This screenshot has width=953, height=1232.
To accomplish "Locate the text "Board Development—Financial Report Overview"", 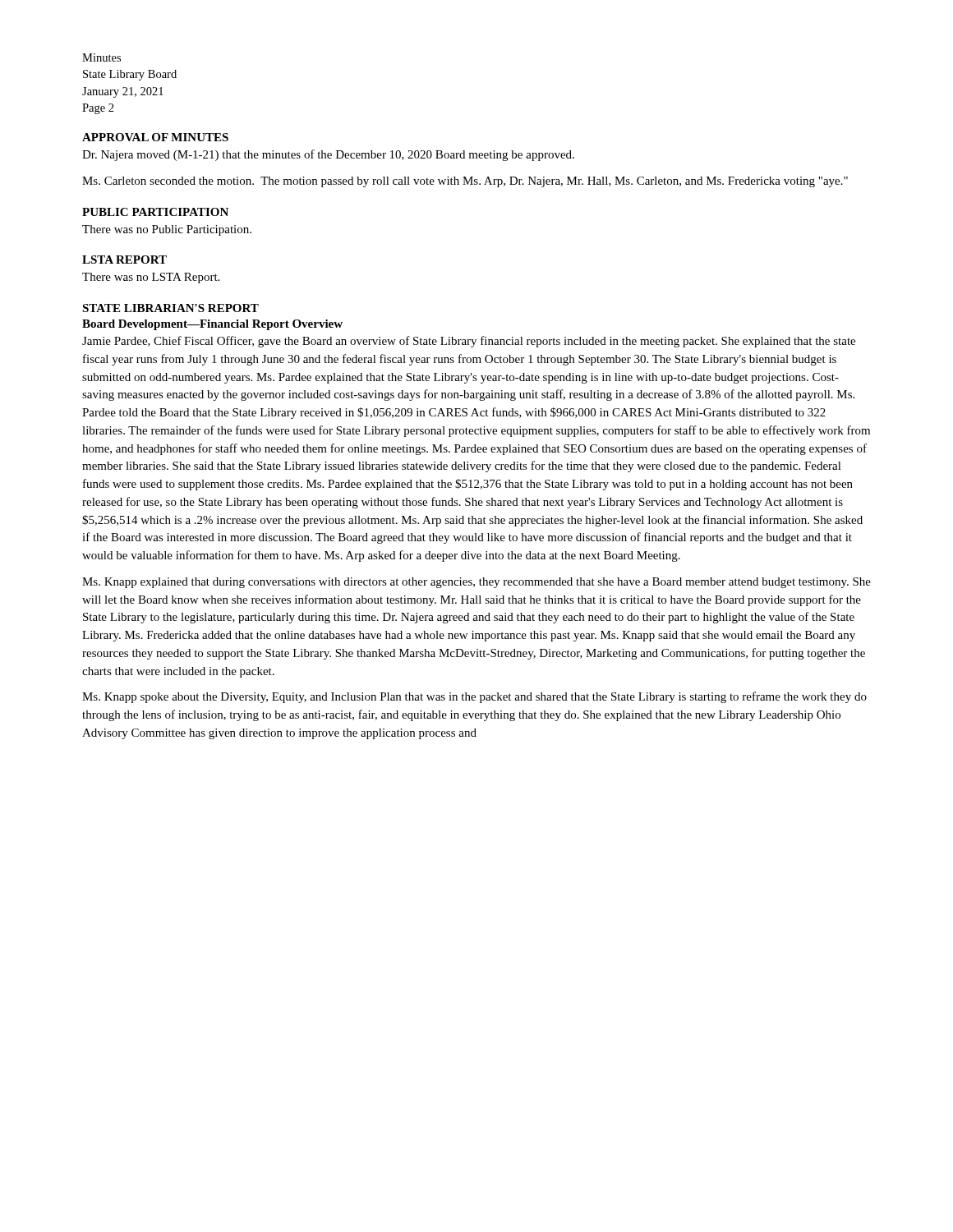I will [x=212, y=324].
